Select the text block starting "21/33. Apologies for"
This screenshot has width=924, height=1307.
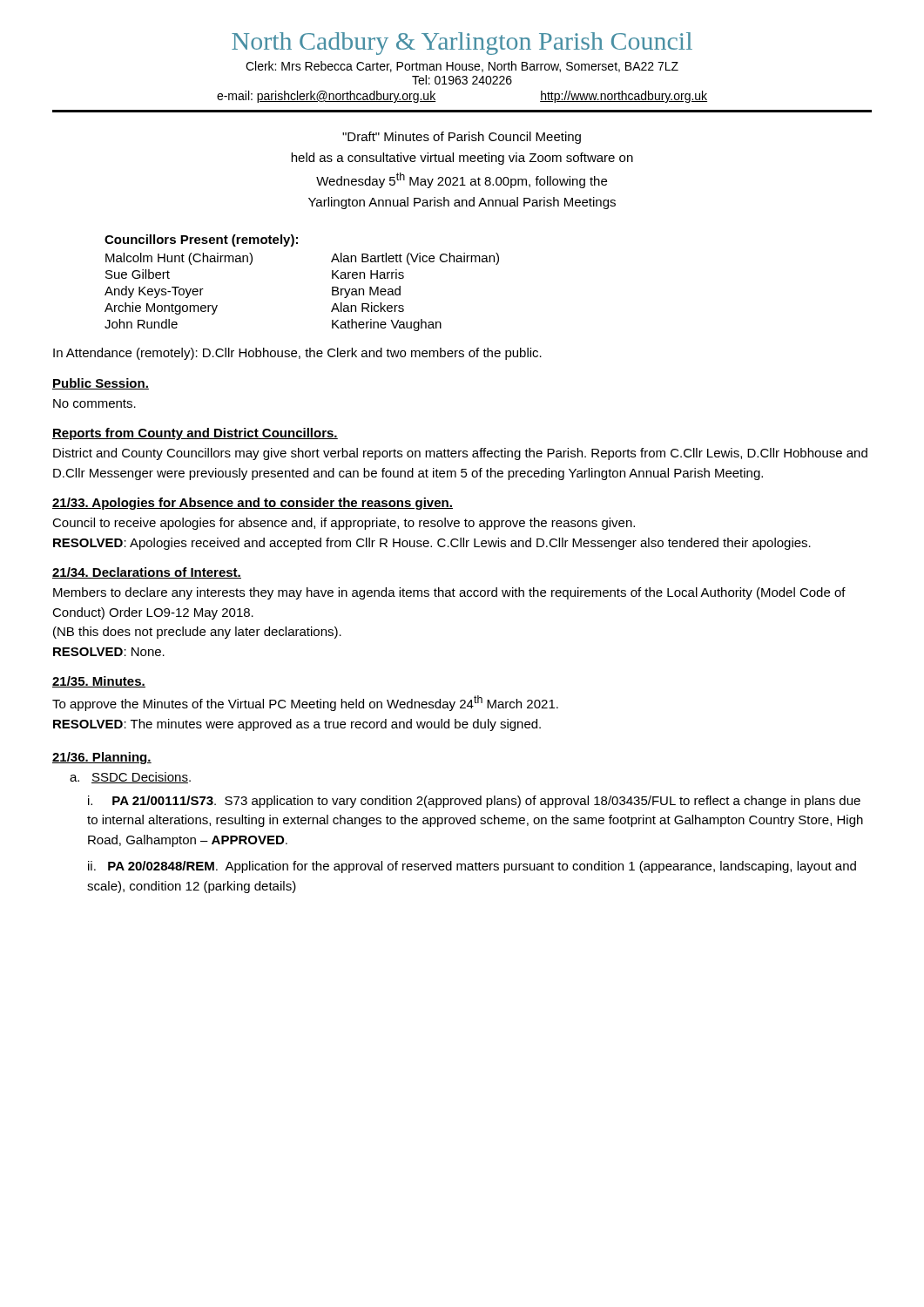coord(253,502)
